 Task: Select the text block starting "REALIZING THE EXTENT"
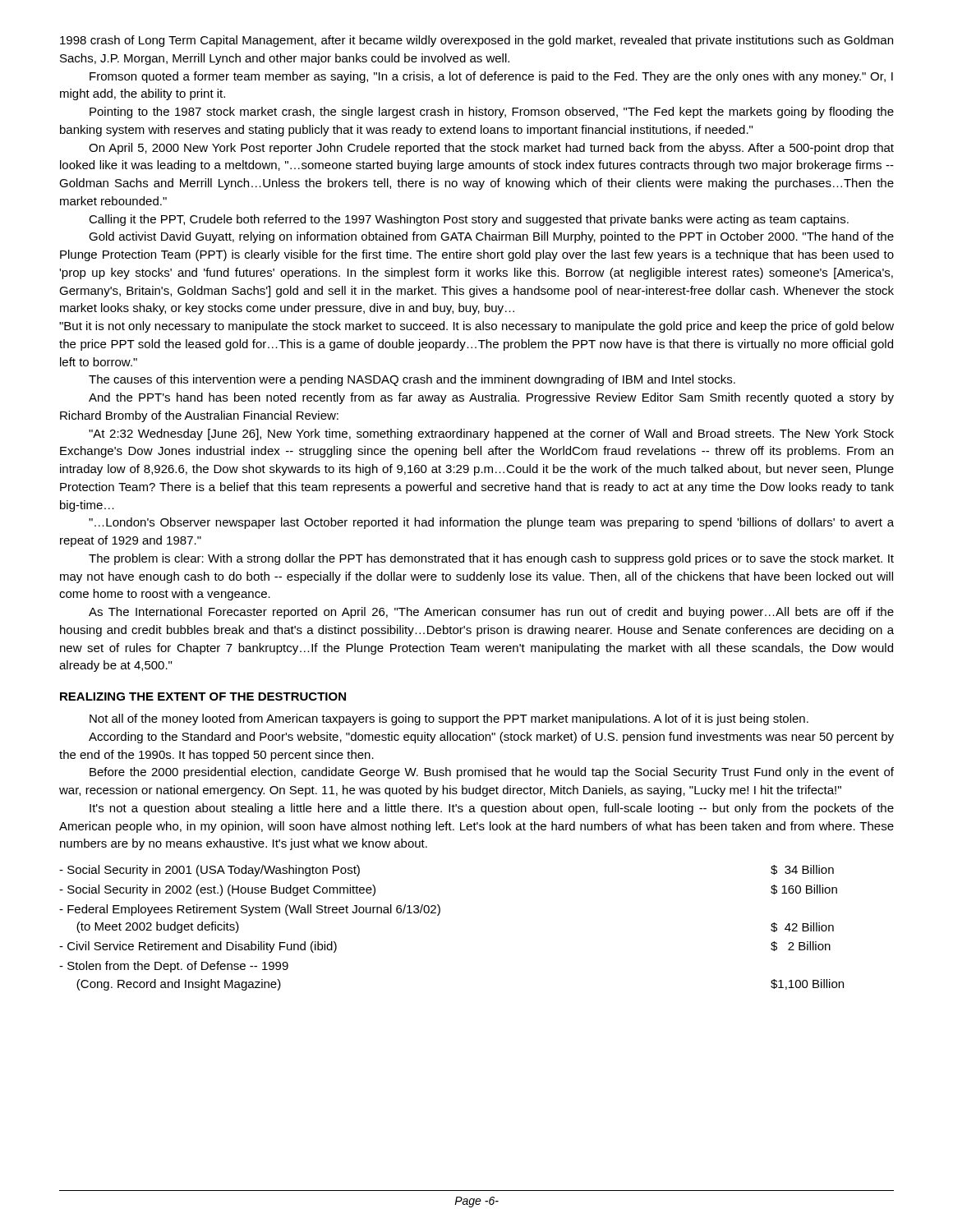[x=203, y=696]
